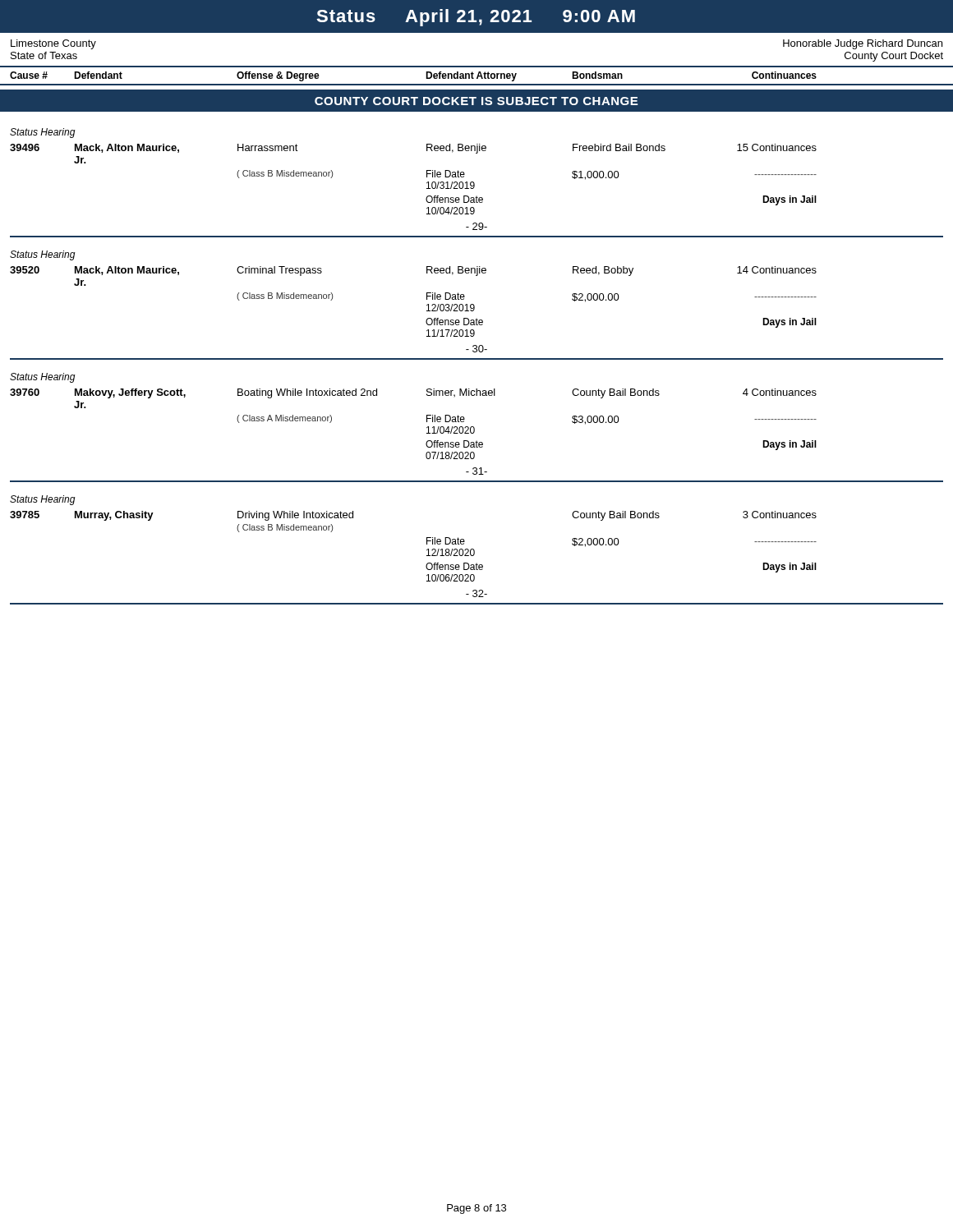
Task: Locate the element starting "Limestone County State of Texas Honorable"
Action: click(56, 44)
